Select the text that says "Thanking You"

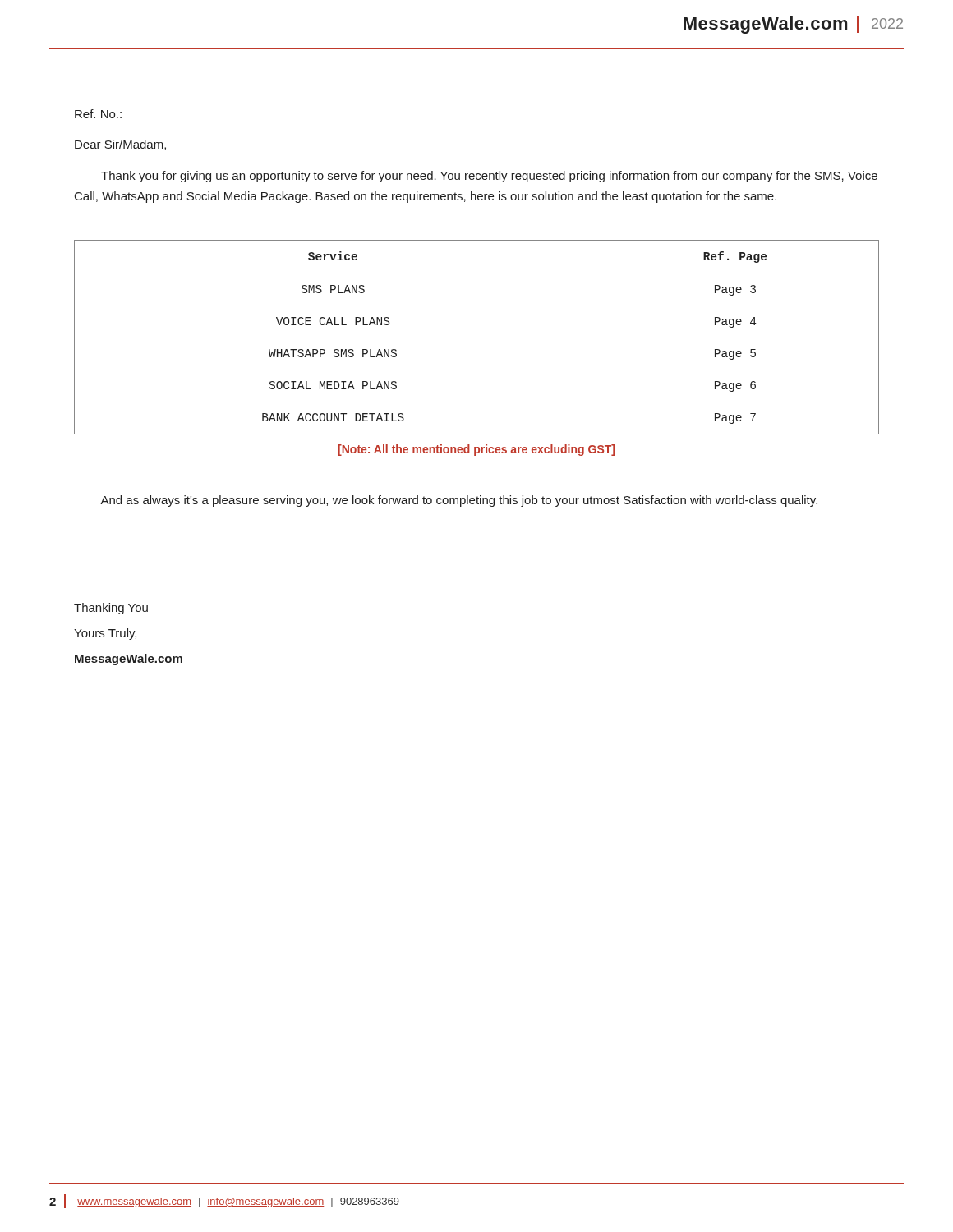[111, 608]
